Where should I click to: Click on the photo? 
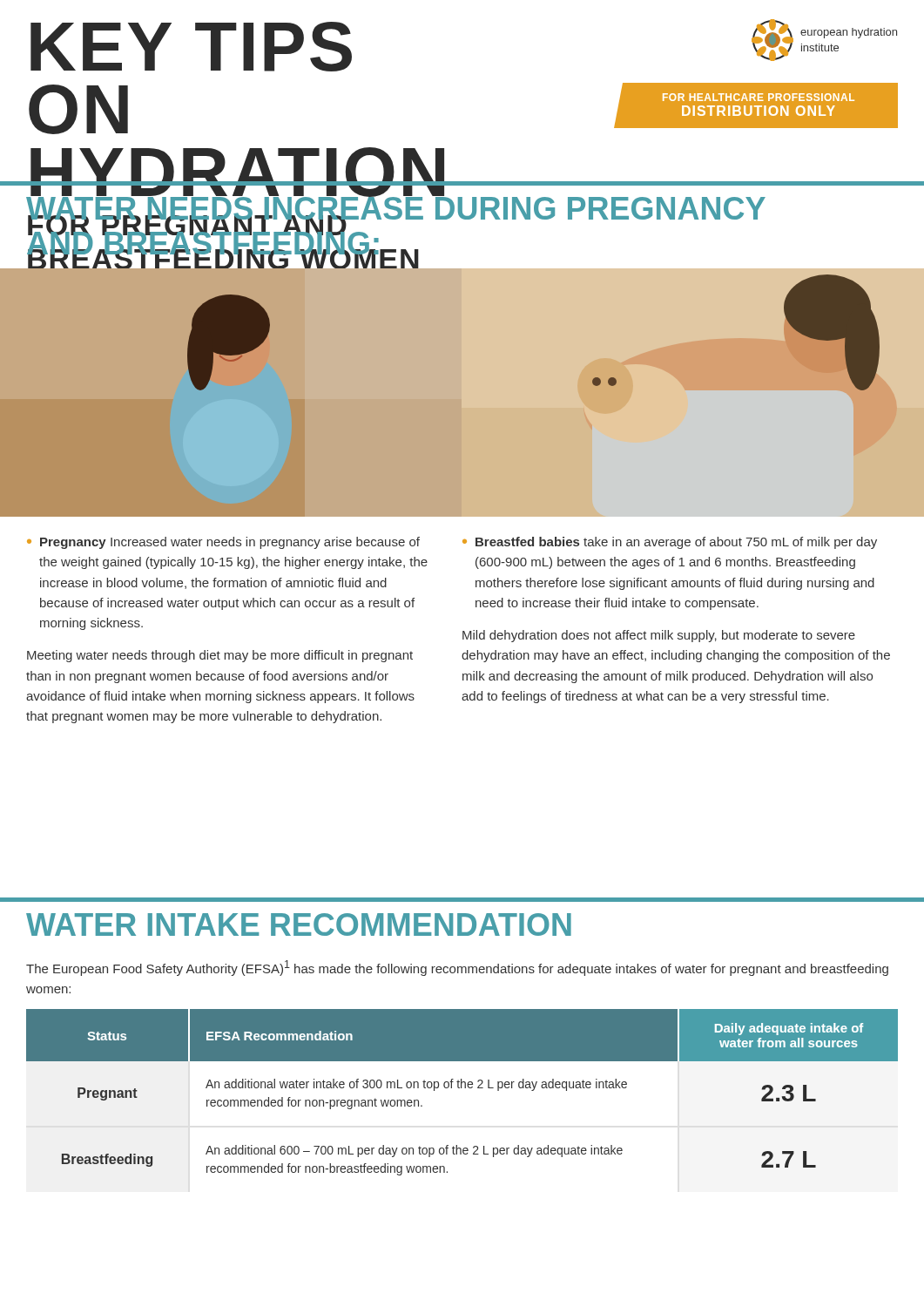pos(462,392)
